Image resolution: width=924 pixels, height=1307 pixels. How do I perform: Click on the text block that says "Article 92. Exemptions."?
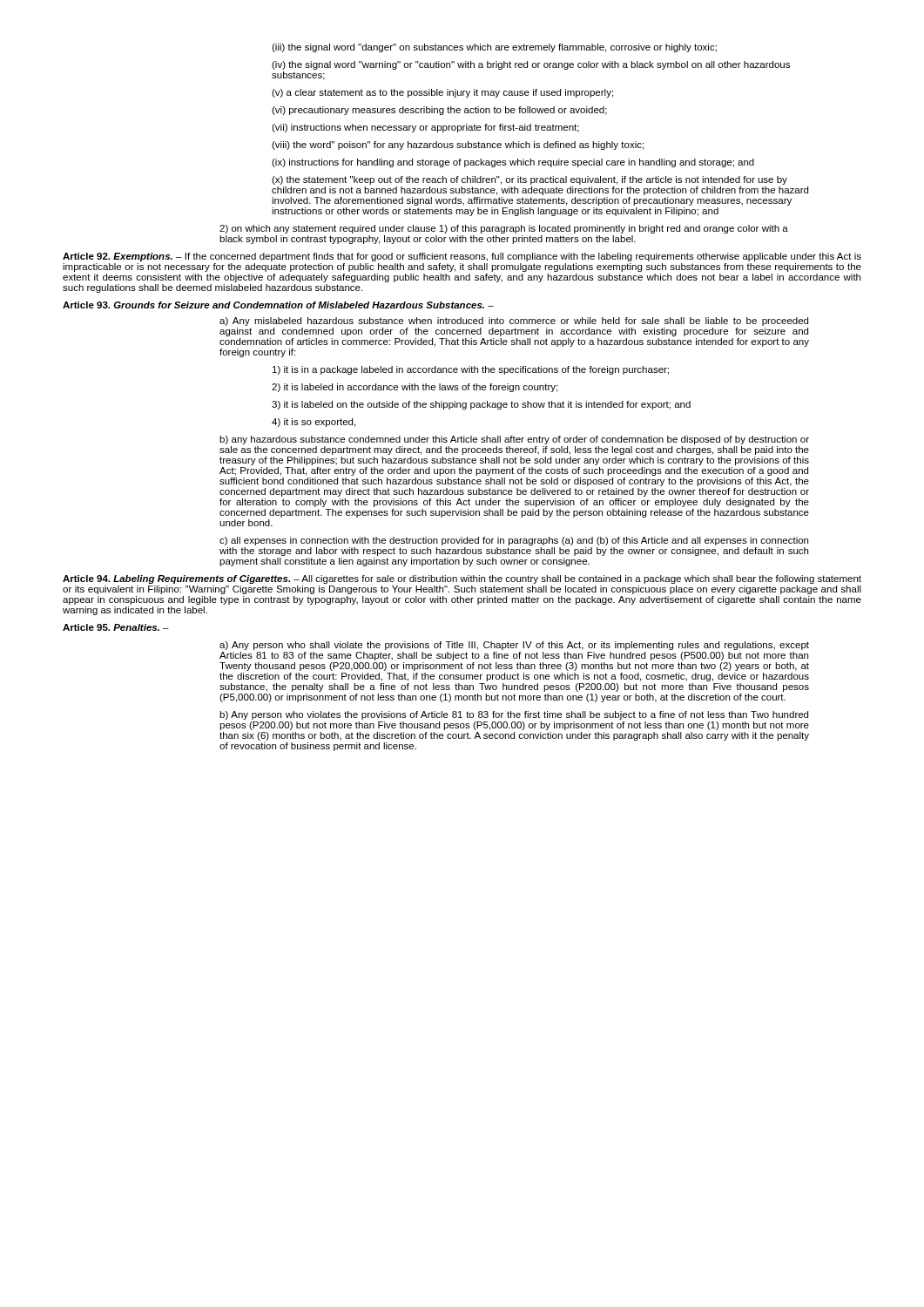tap(462, 272)
